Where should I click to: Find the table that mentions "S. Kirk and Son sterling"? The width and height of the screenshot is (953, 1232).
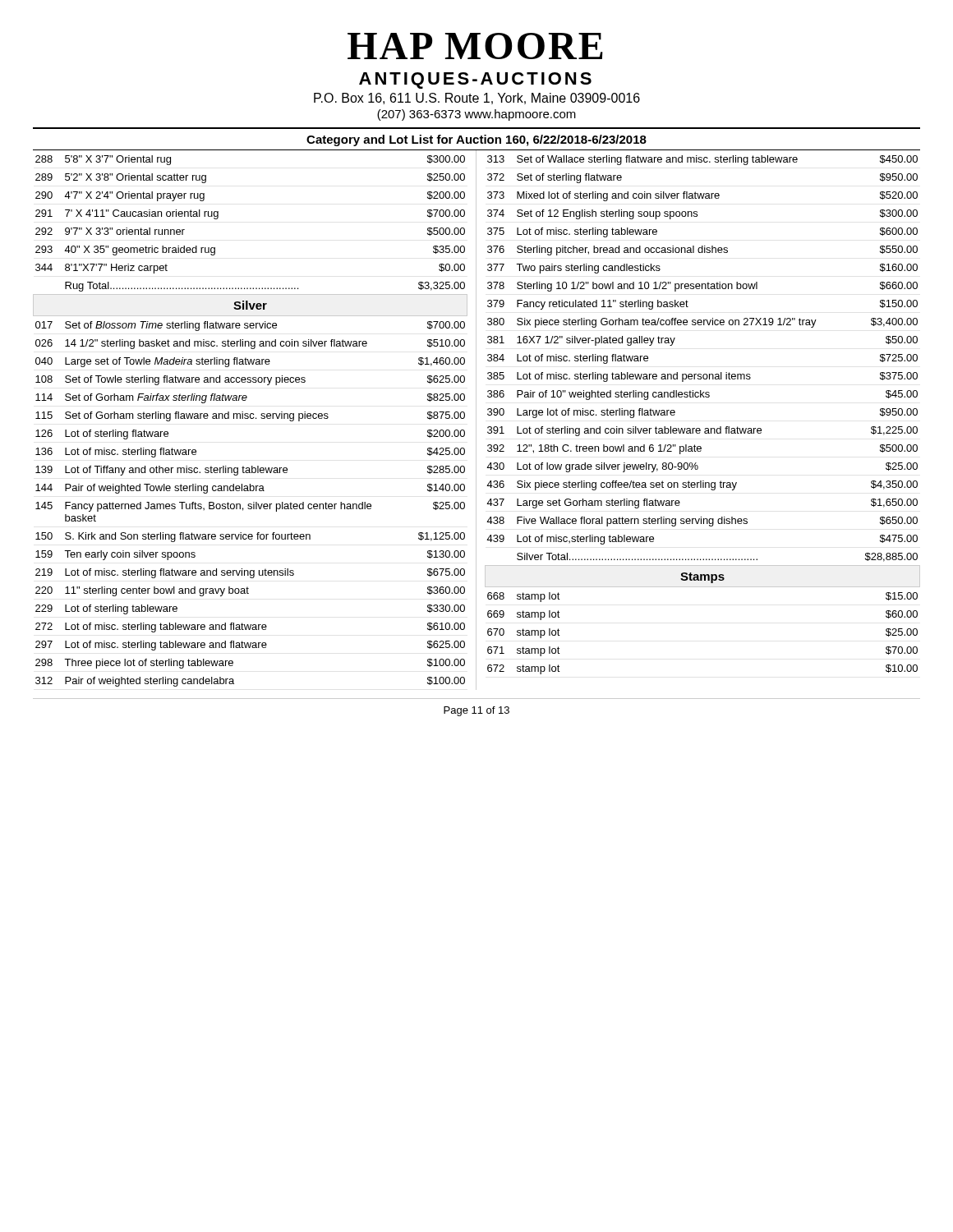pyautogui.click(x=250, y=420)
